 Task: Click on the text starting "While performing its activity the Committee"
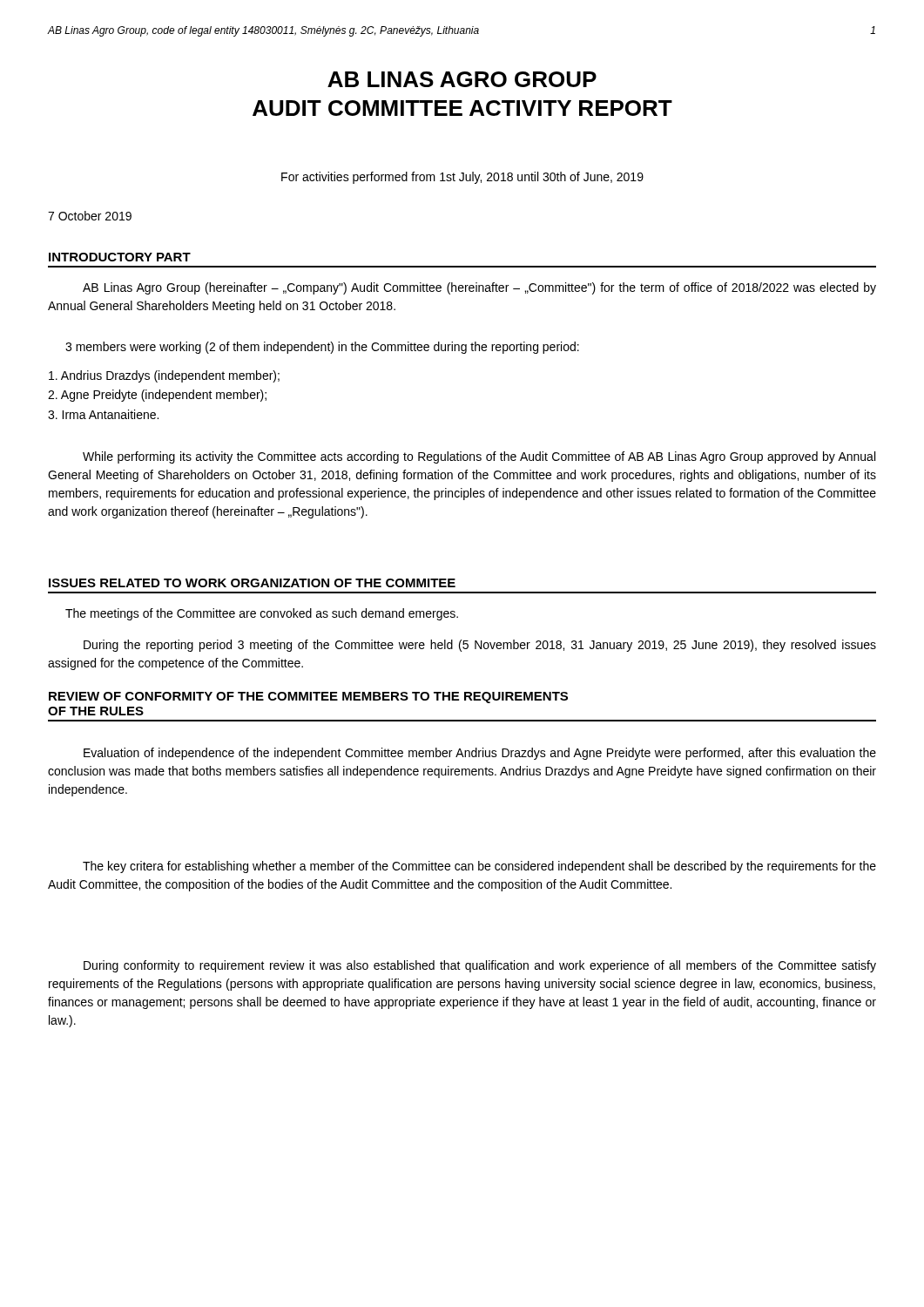coord(462,485)
